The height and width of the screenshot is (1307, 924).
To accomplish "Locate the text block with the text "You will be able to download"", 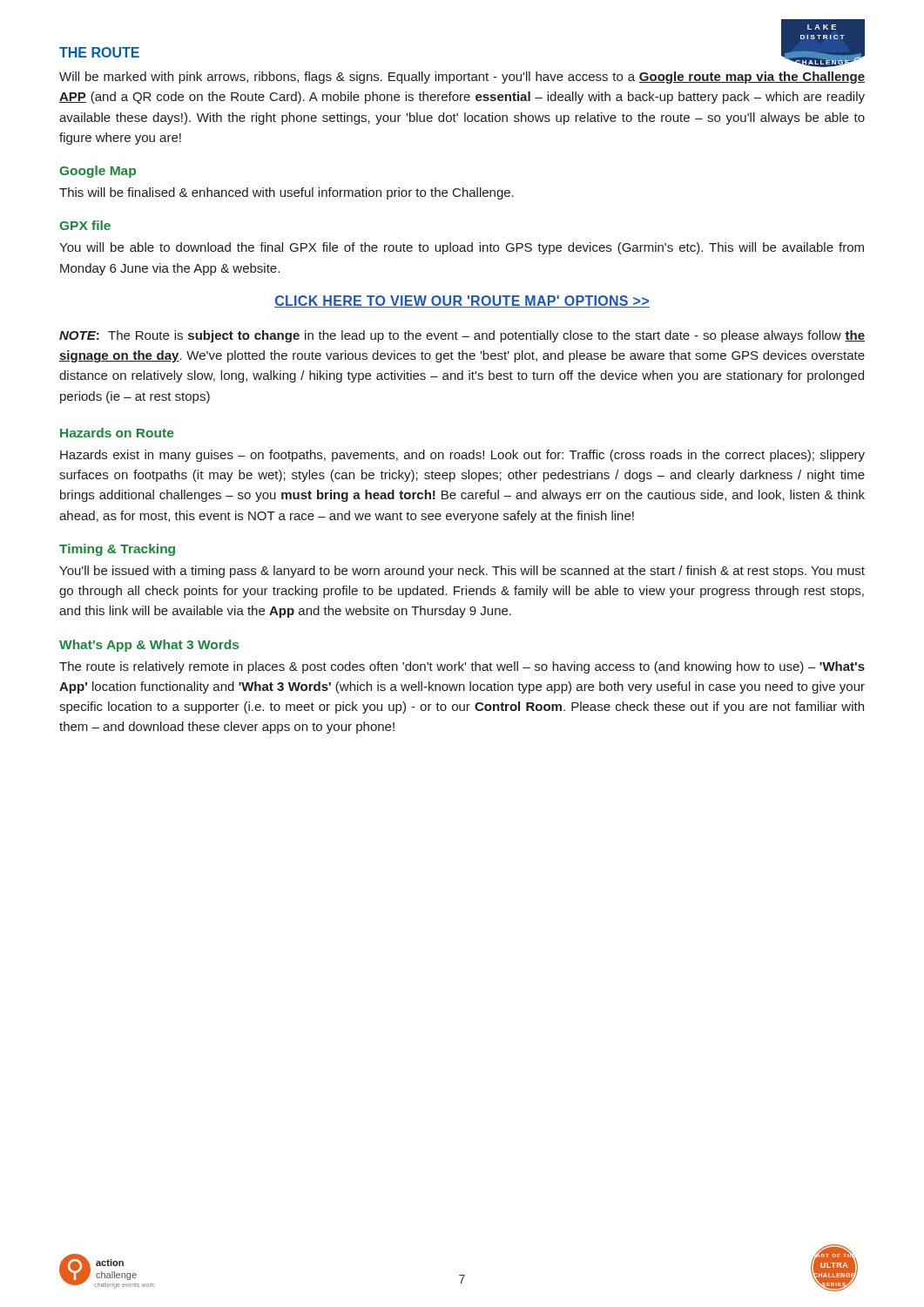I will click(x=462, y=257).
